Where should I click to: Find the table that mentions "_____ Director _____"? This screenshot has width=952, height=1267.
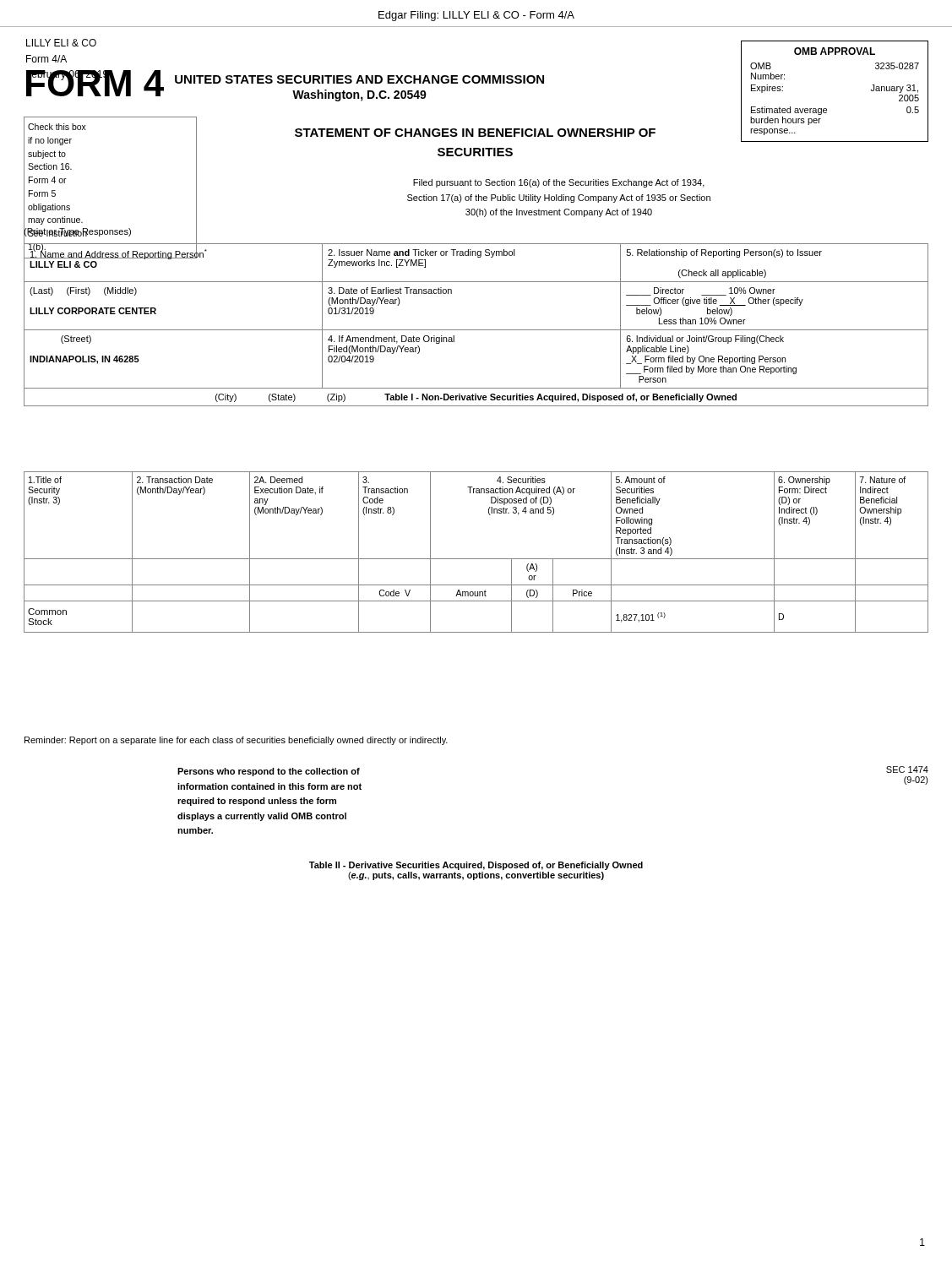(x=476, y=325)
